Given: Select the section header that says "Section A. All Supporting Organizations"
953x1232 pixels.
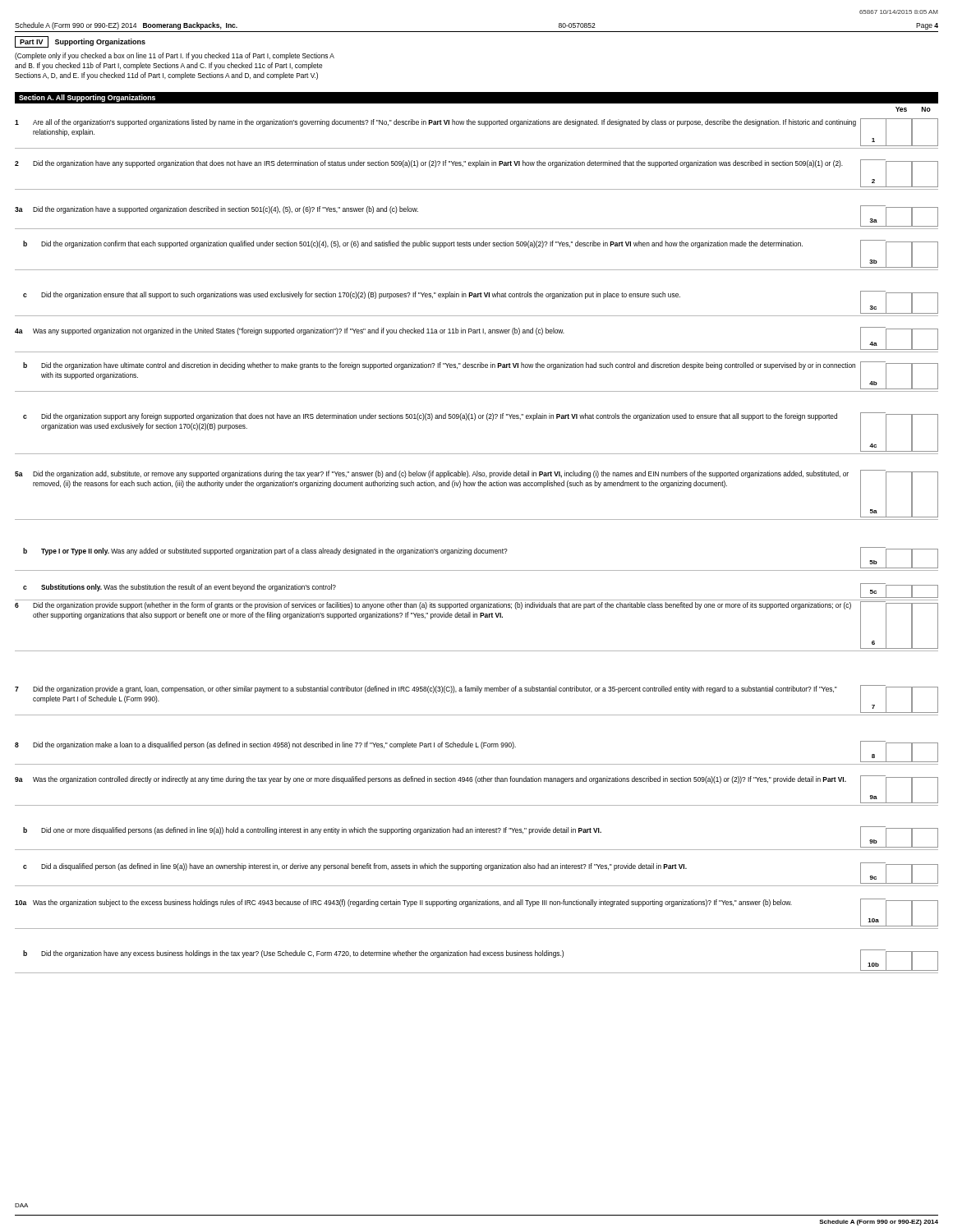Looking at the screenshot, I should pos(87,98).
